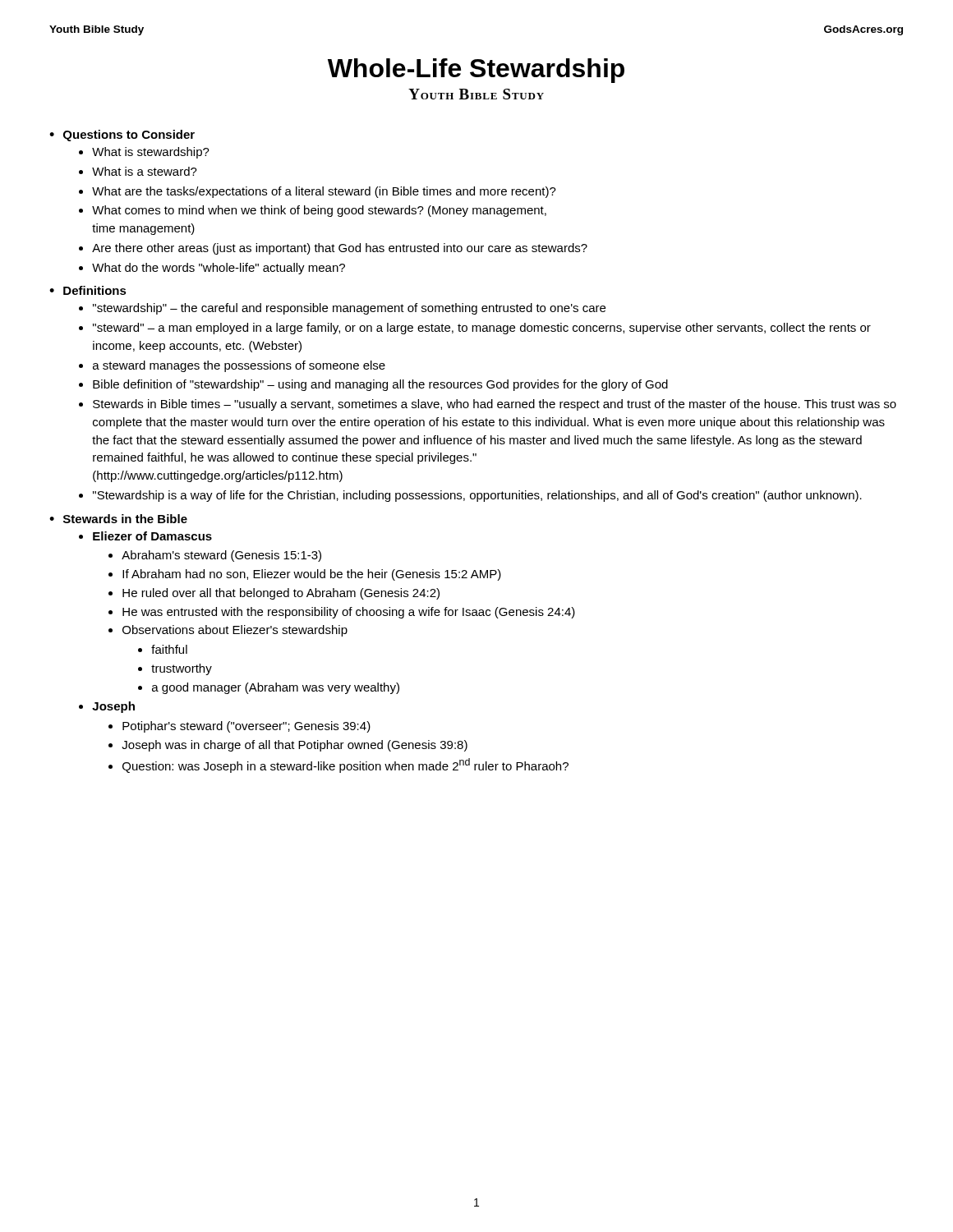Screen dimensions: 1232x953
Task: Point to the element starting "Eliezer of Damascus Abraham's steward (Genesis 15:1-3)"
Action: pos(498,612)
